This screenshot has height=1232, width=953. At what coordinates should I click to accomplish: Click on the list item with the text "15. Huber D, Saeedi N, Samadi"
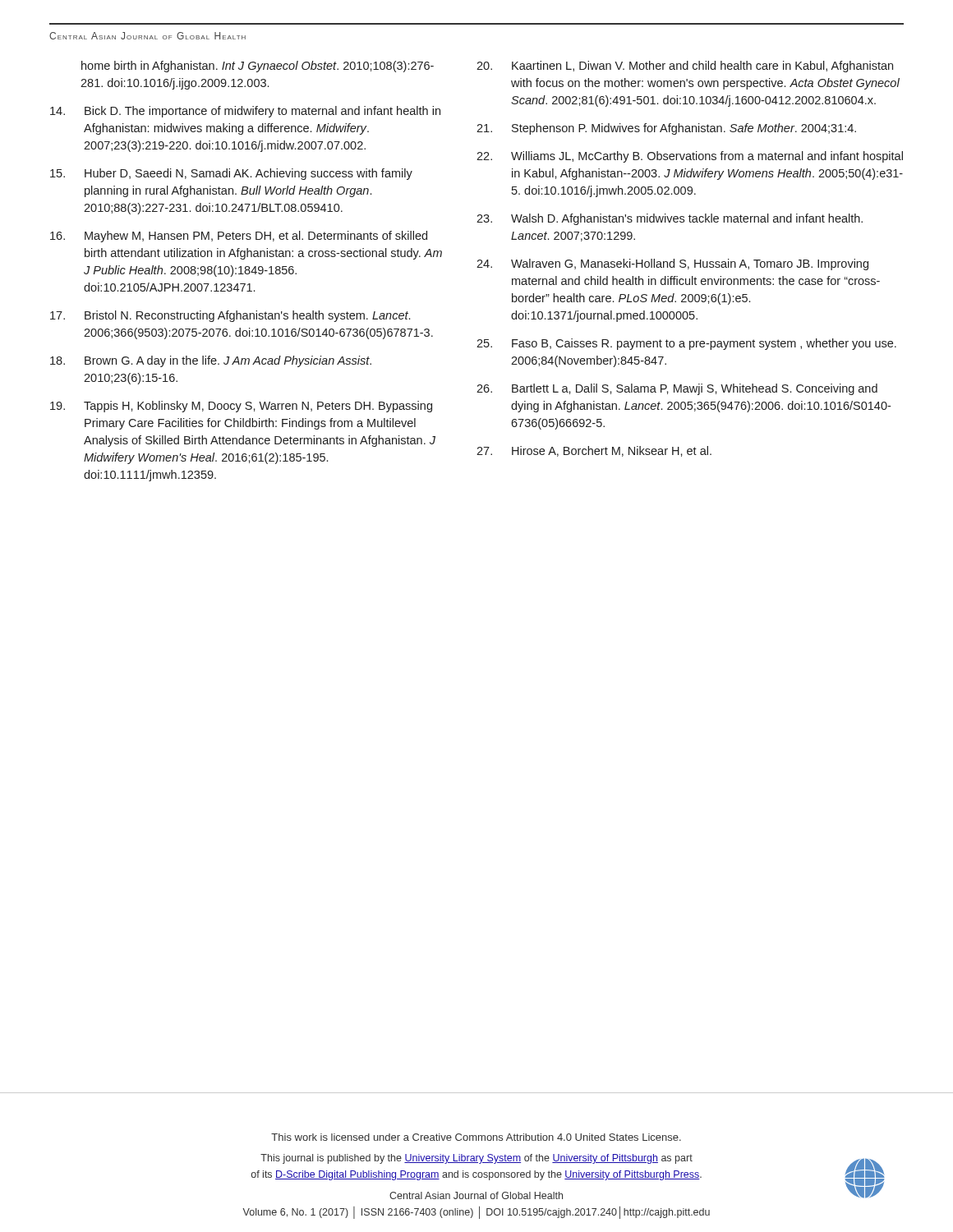(246, 191)
